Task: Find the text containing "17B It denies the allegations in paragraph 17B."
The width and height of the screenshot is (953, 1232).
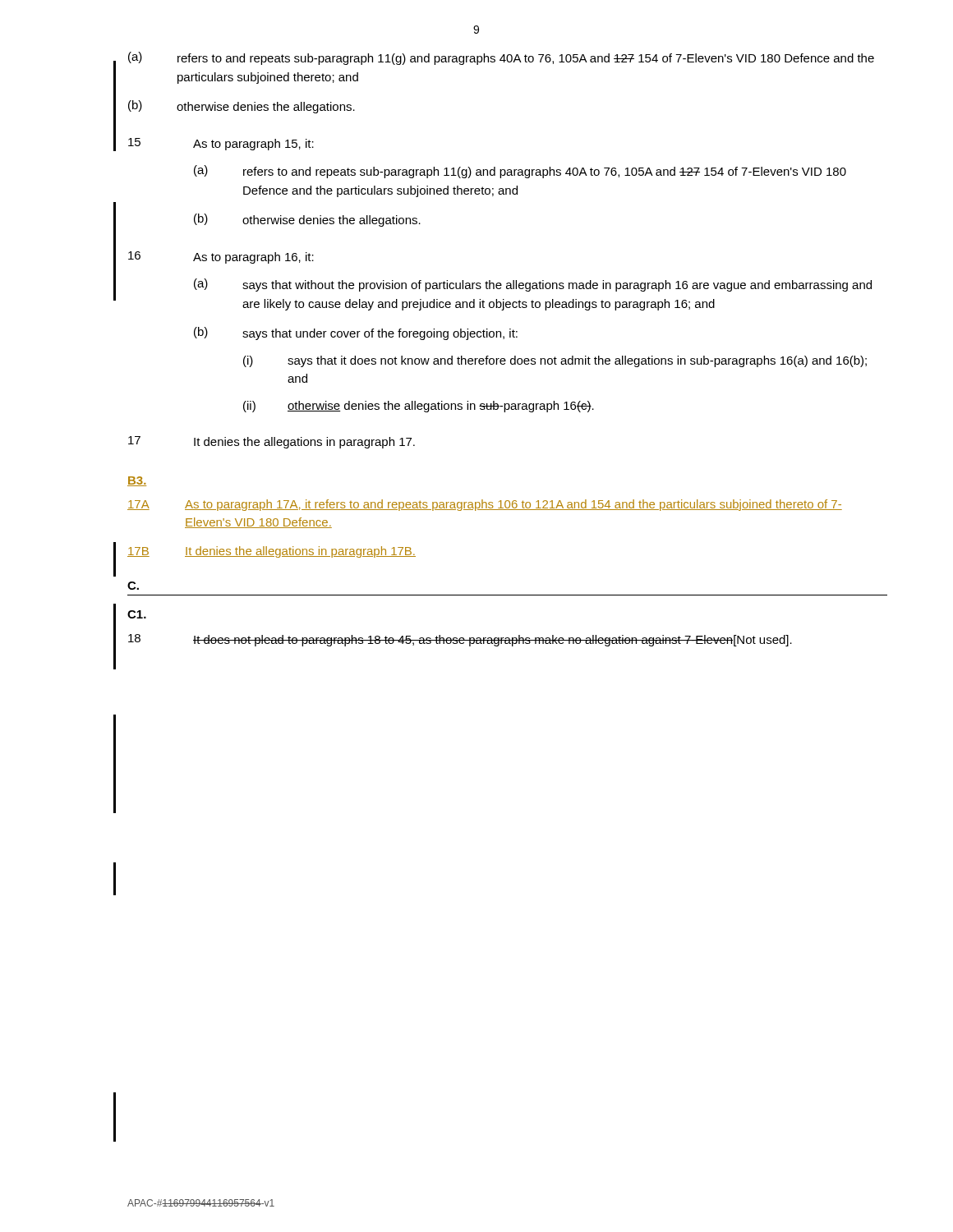Action: 272,552
